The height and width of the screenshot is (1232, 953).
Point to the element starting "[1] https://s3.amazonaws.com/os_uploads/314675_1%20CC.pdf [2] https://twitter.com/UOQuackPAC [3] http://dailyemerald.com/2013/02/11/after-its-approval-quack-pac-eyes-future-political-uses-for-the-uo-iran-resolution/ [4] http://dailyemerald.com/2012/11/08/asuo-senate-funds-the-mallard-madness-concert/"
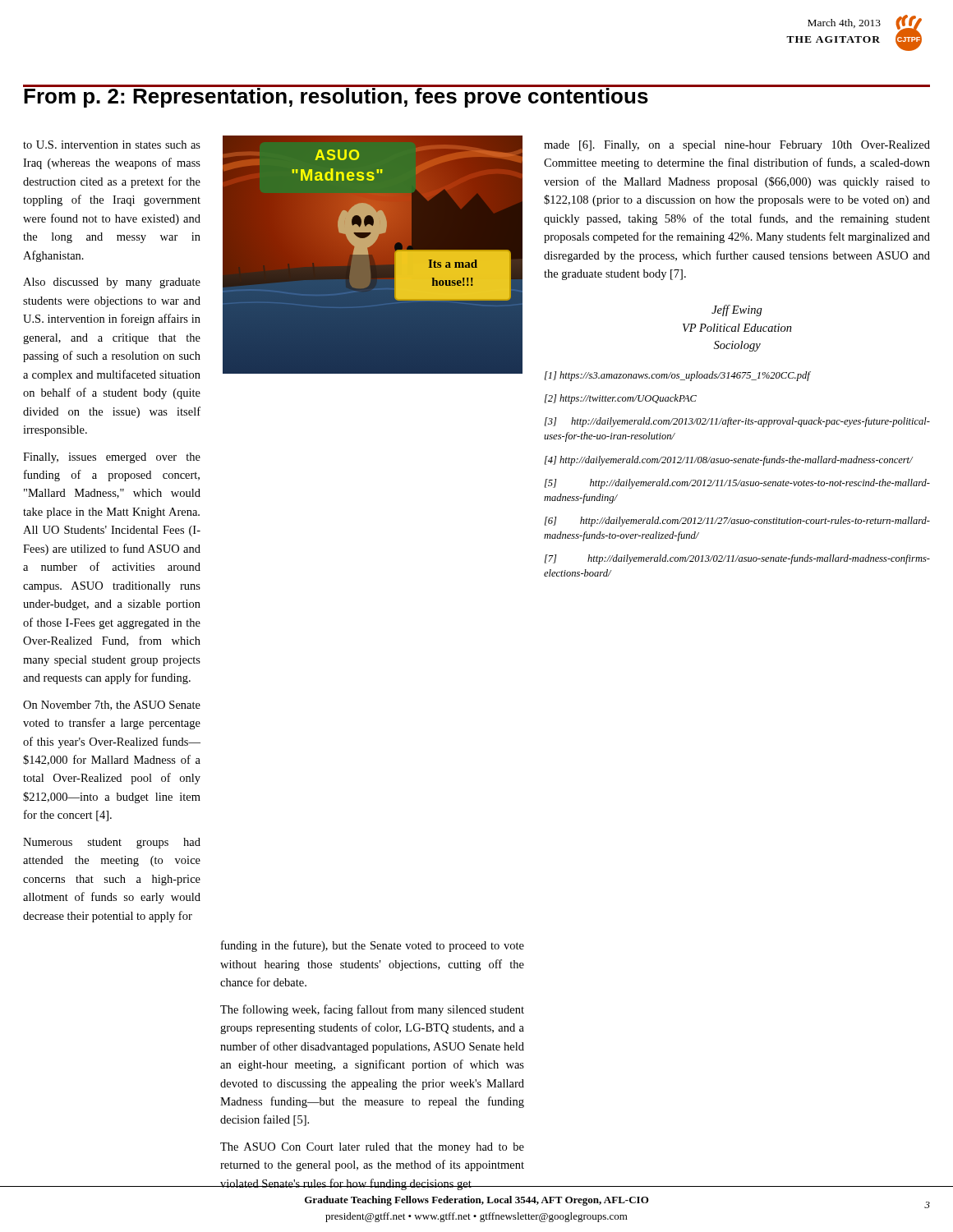737,475
